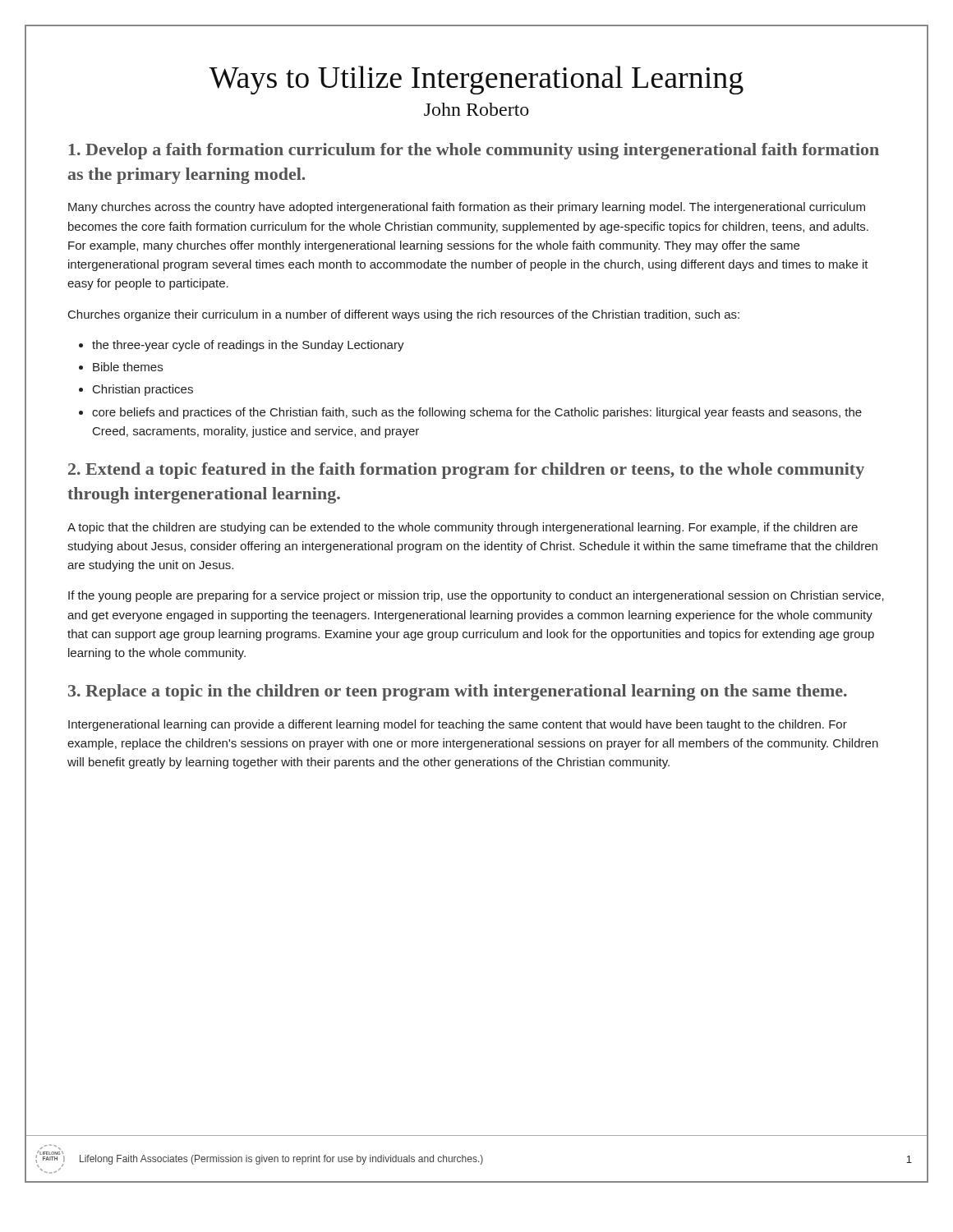Click on the text block that says "A topic that the children are"

pyautogui.click(x=473, y=546)
